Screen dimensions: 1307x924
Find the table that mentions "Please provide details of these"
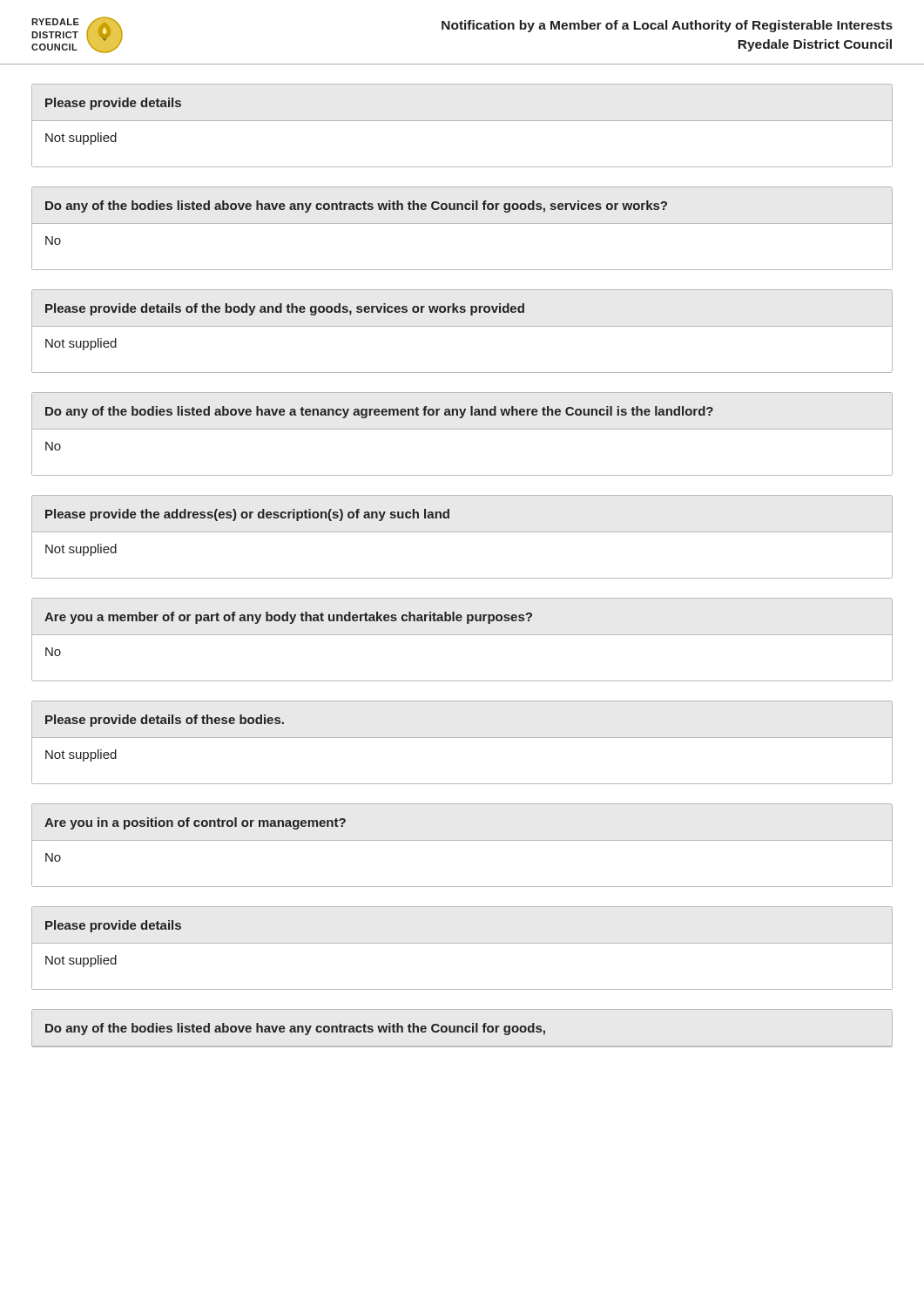[462, 743]
